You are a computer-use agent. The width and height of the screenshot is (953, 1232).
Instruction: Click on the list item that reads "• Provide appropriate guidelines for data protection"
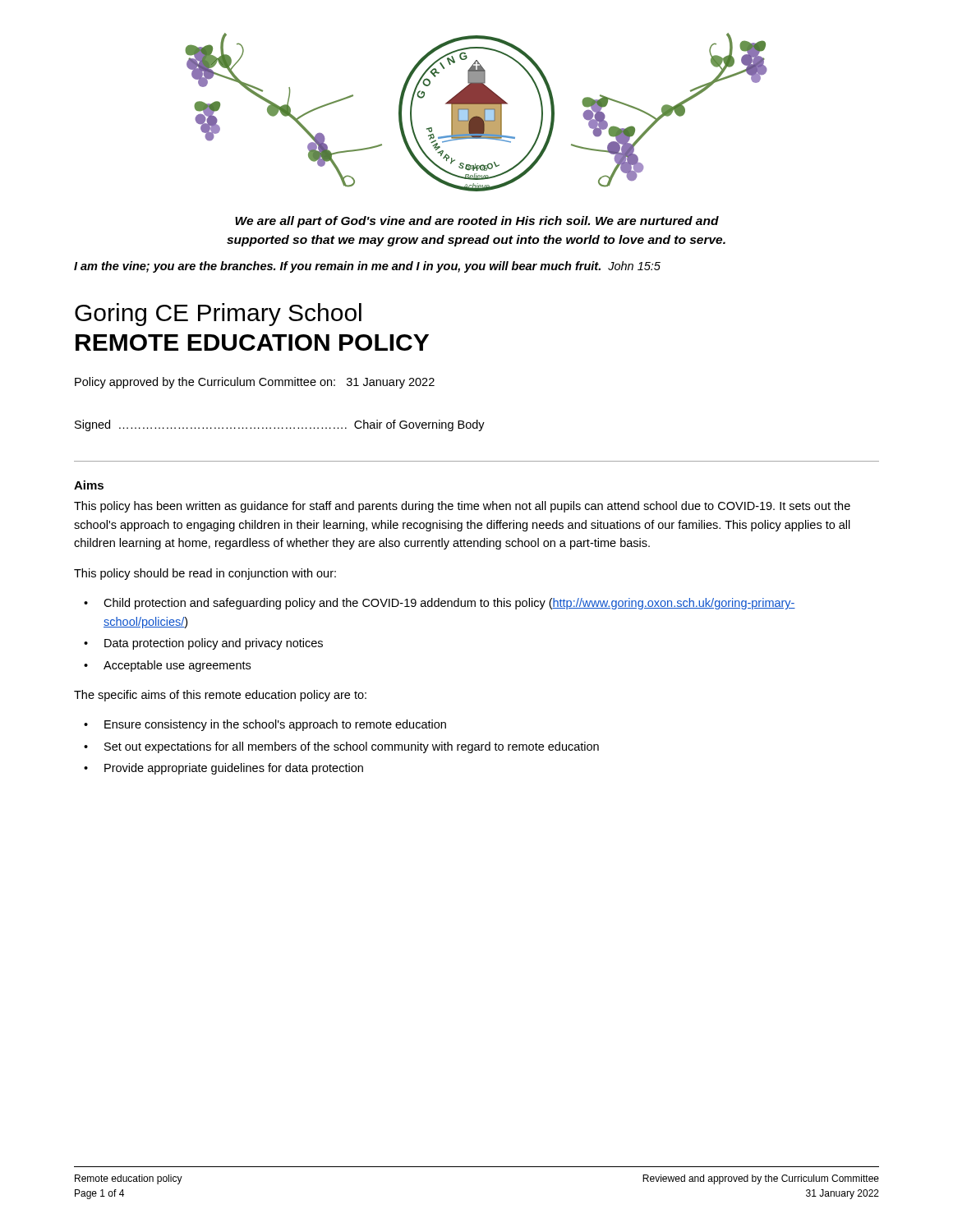[x=224, y=768]
